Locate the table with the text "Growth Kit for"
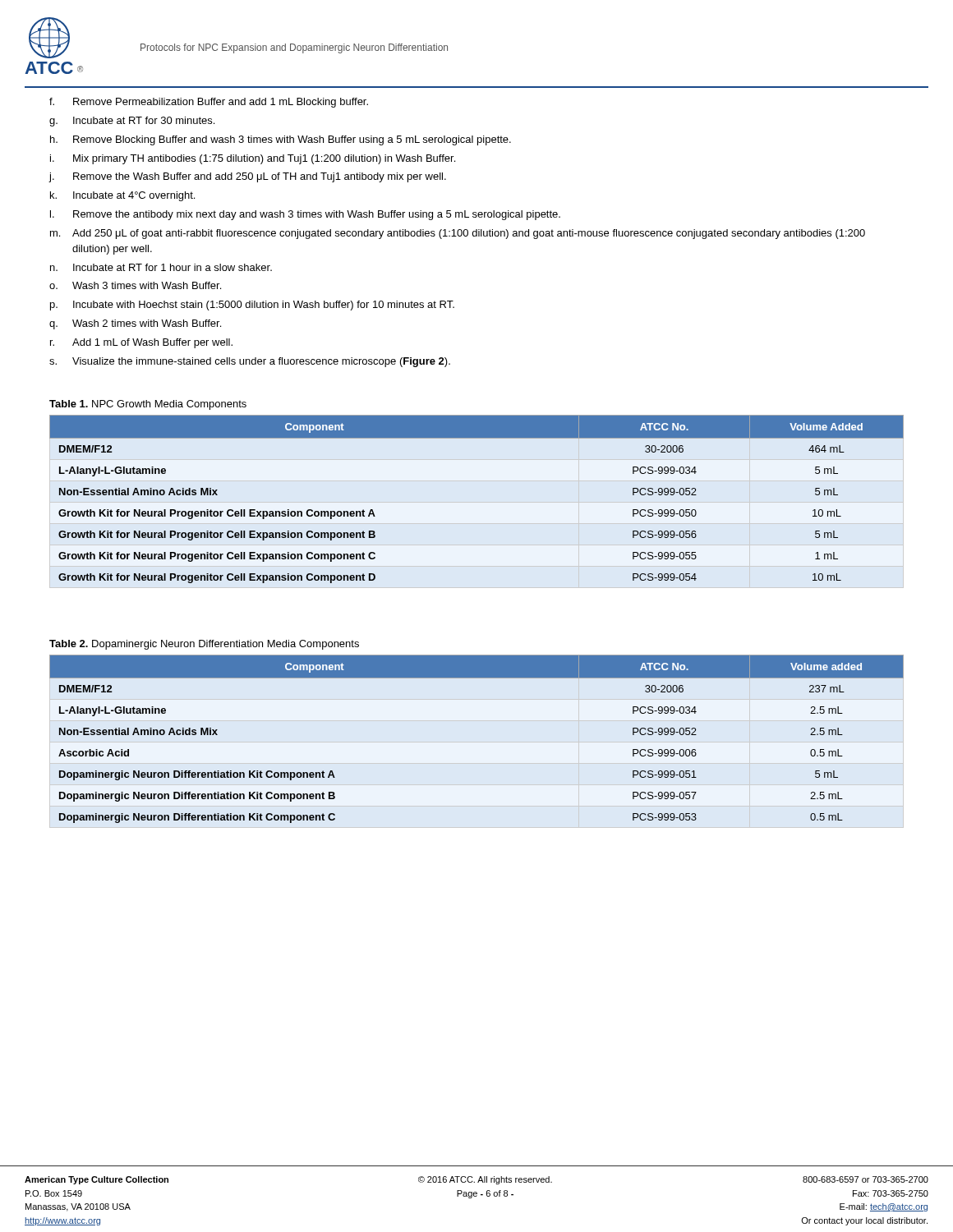953x1232 pixels. click(476, 501)
